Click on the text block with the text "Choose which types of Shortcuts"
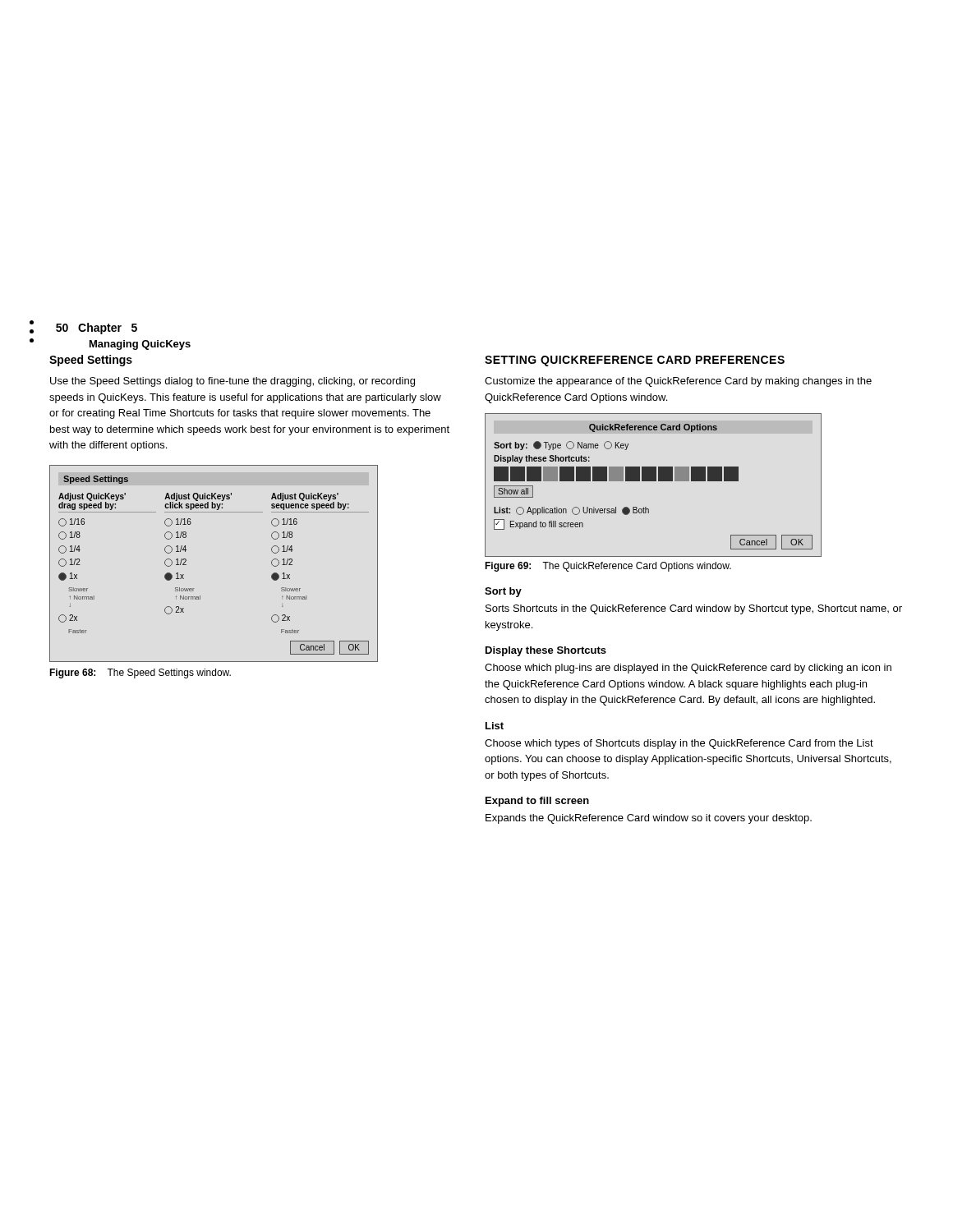Screen dimensions: 1232x953 (x=688, y=759)
